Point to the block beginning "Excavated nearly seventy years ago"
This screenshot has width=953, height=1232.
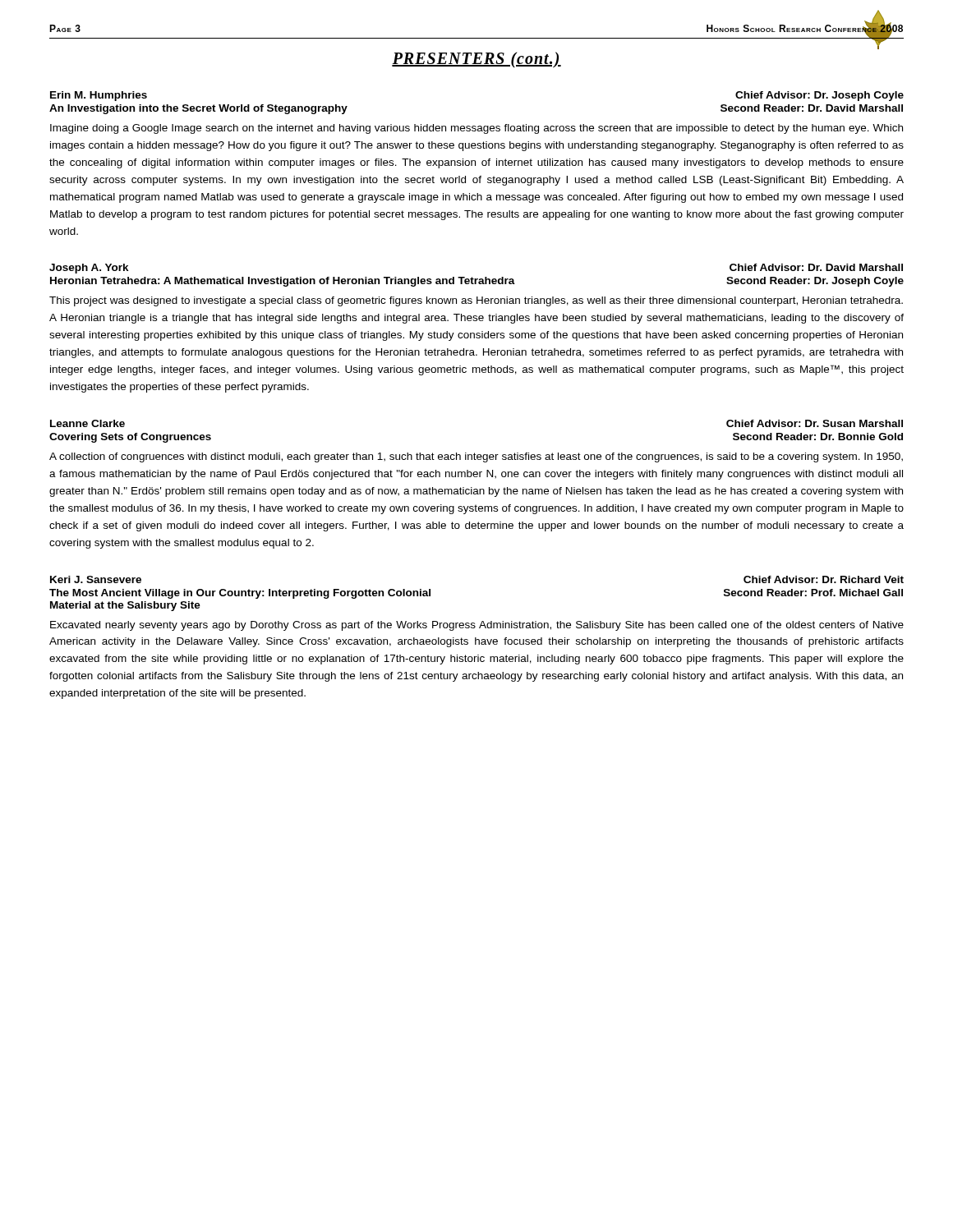point(476,659)
